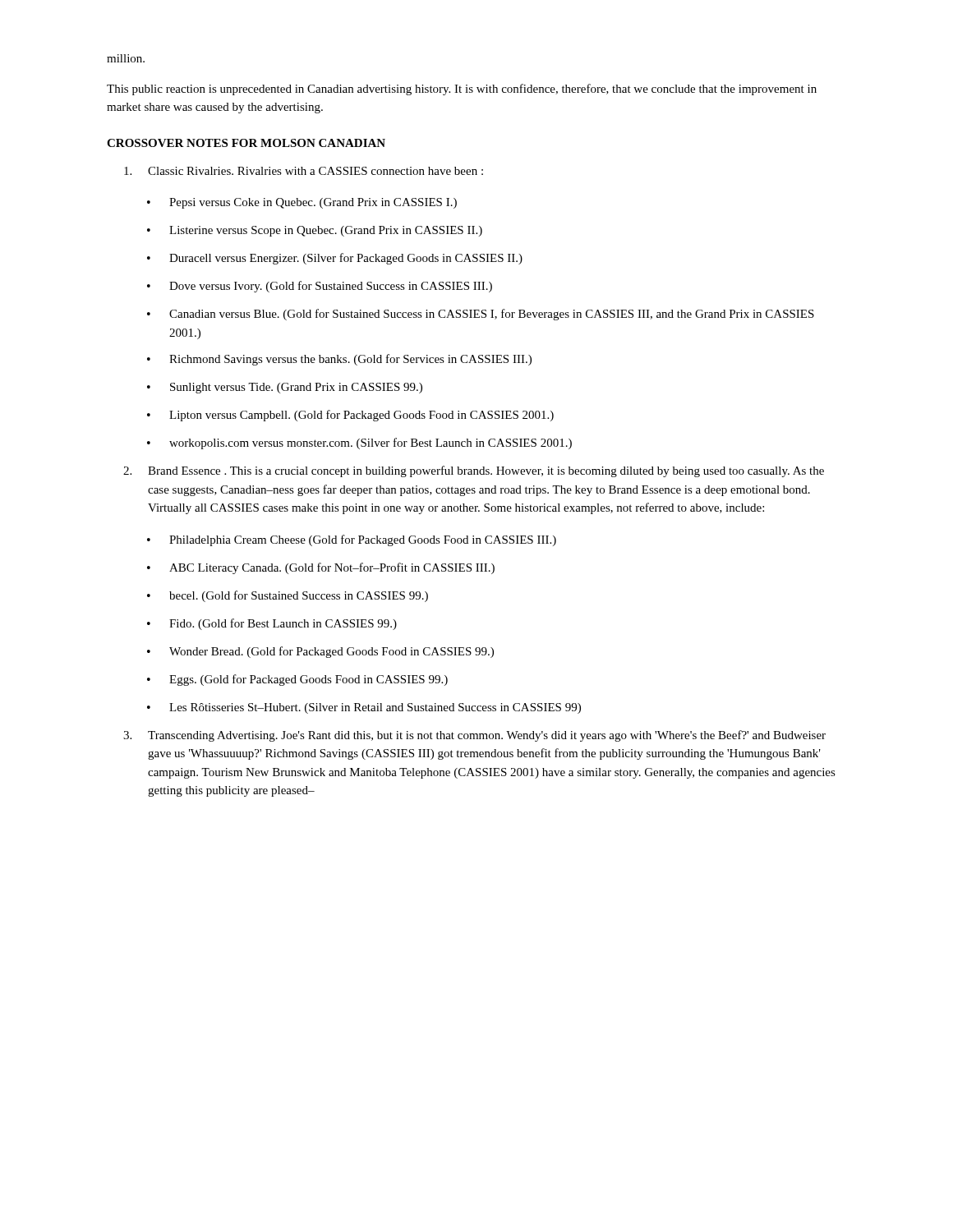Locate the block of text that opens with "Classic Rivalries. Rivalries with a CASSIES connection"
Screen dimensions: 1232x953
pyautogui.click(x=304, y=171)
